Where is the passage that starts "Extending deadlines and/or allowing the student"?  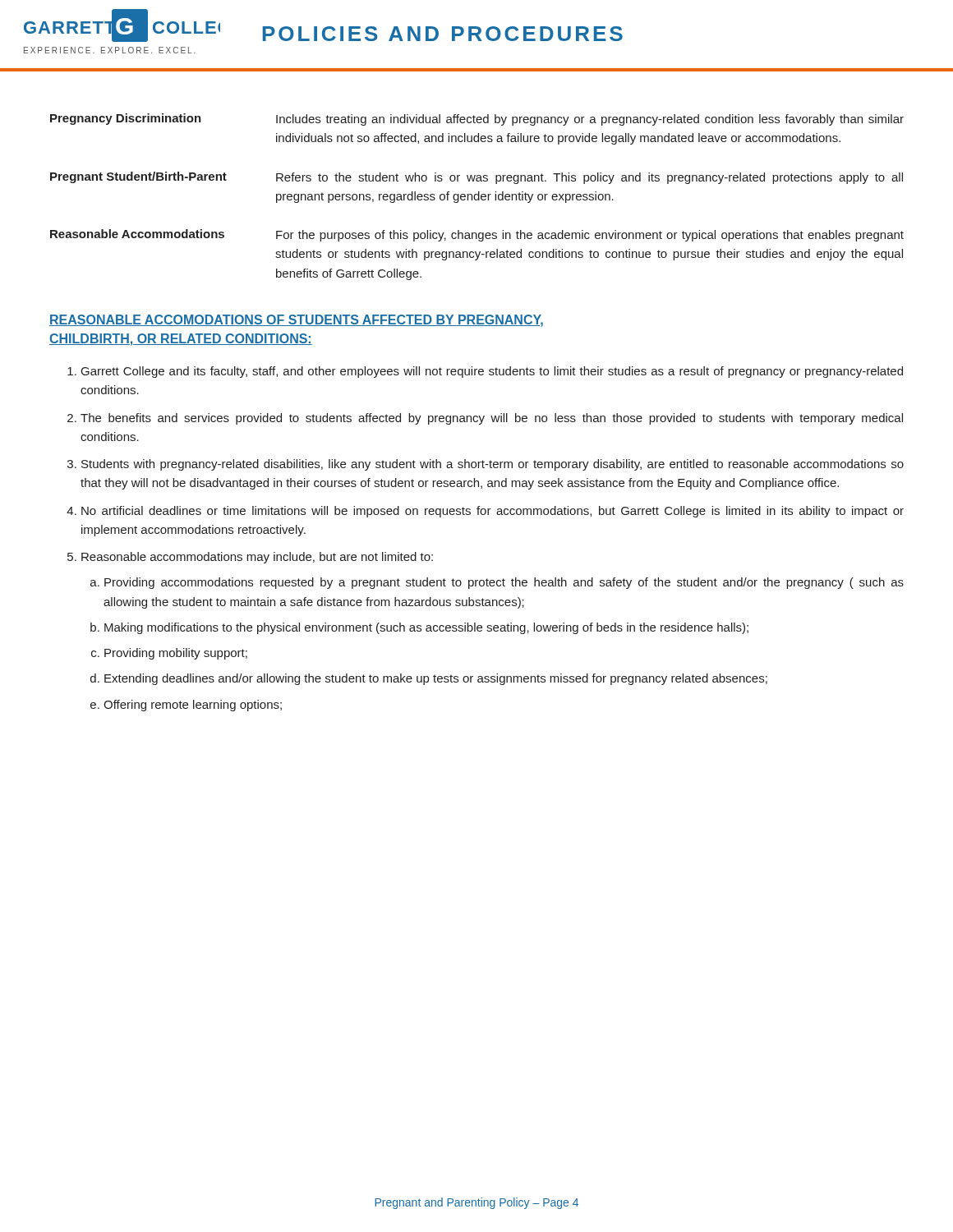coord(436,678)
